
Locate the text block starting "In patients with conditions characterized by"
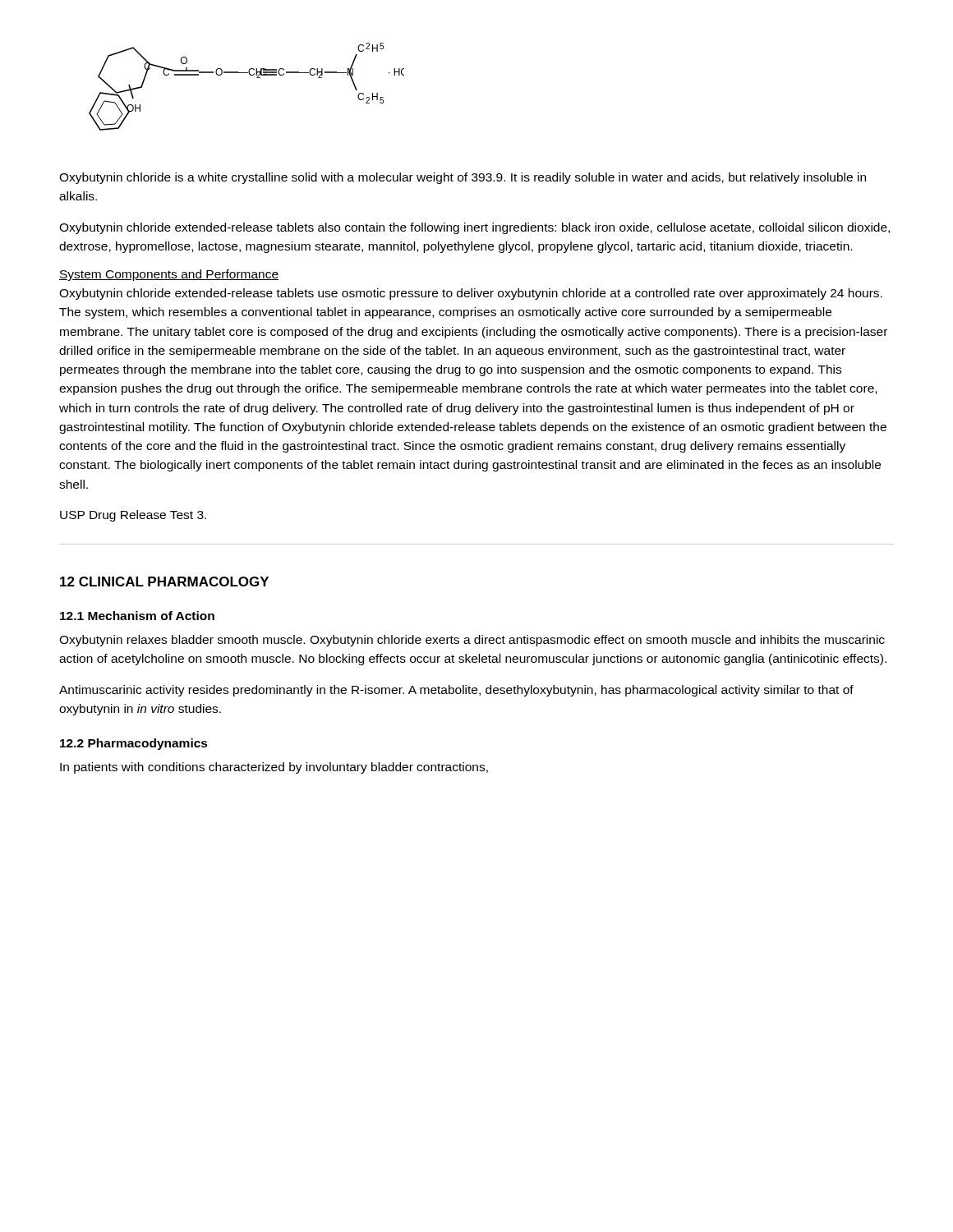[x=274, y=767]
